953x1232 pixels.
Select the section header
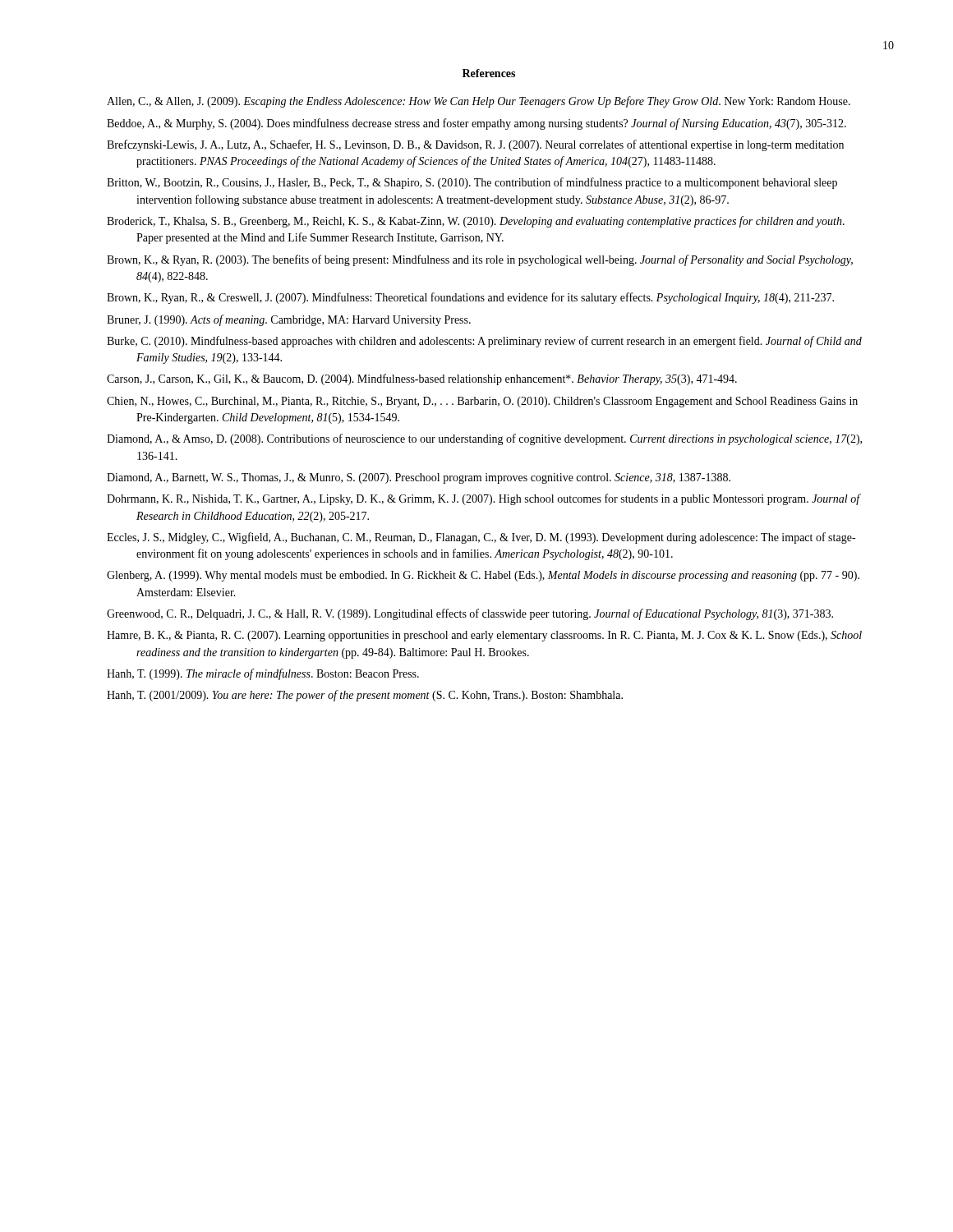point(489,74)
